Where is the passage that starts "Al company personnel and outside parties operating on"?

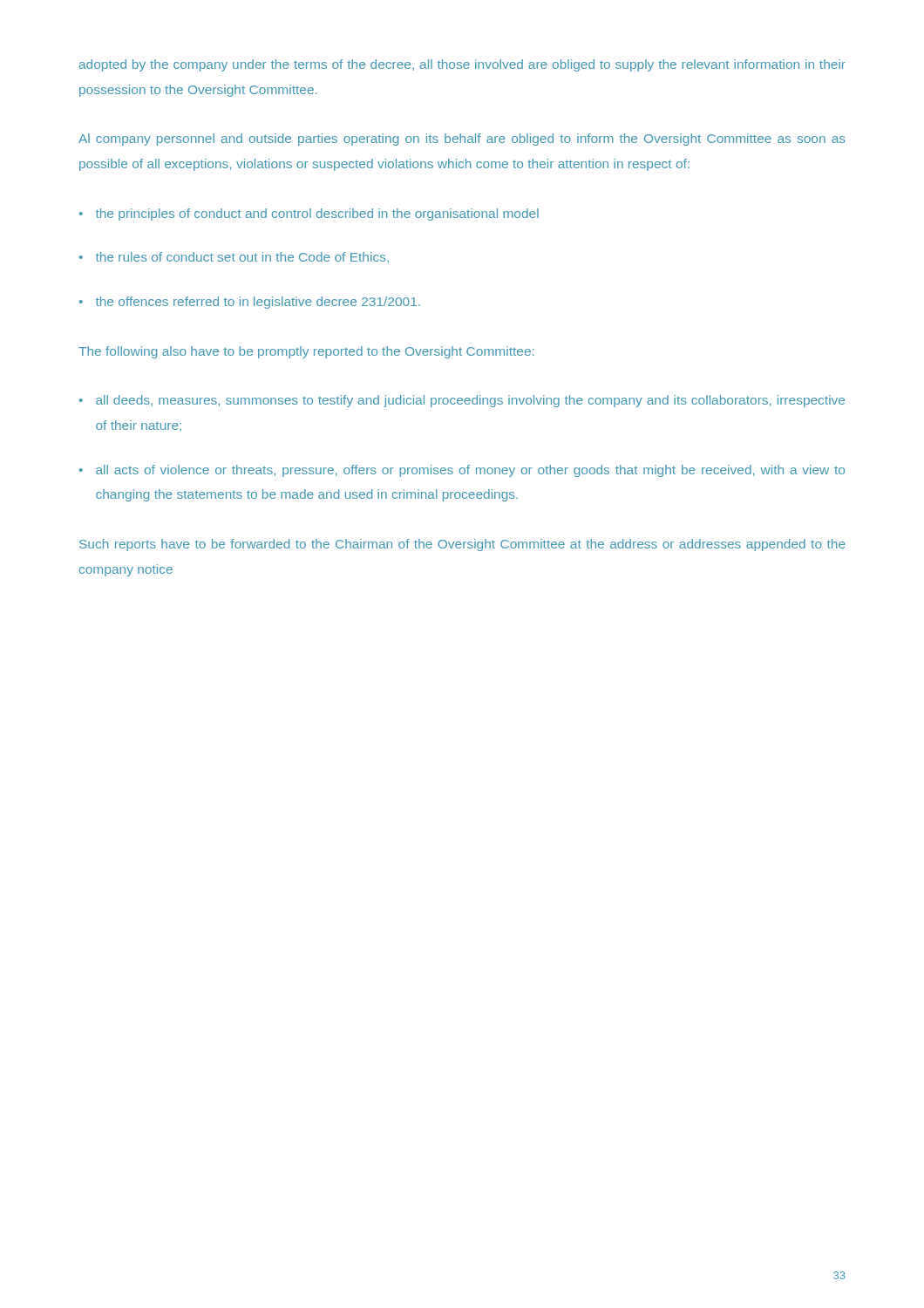pyautogui.click(x=462, y=151)
